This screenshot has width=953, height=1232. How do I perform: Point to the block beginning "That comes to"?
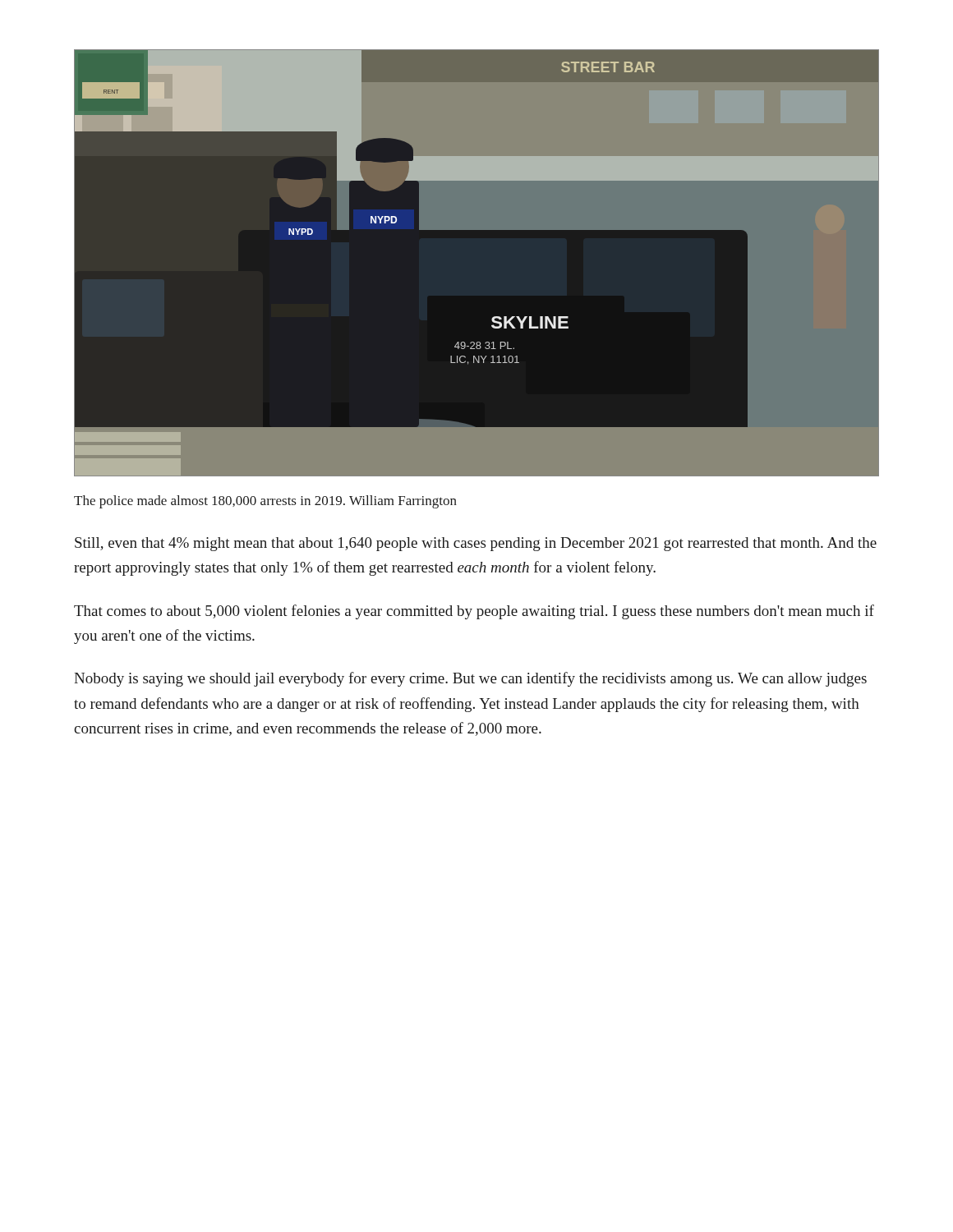pos(474,623)
